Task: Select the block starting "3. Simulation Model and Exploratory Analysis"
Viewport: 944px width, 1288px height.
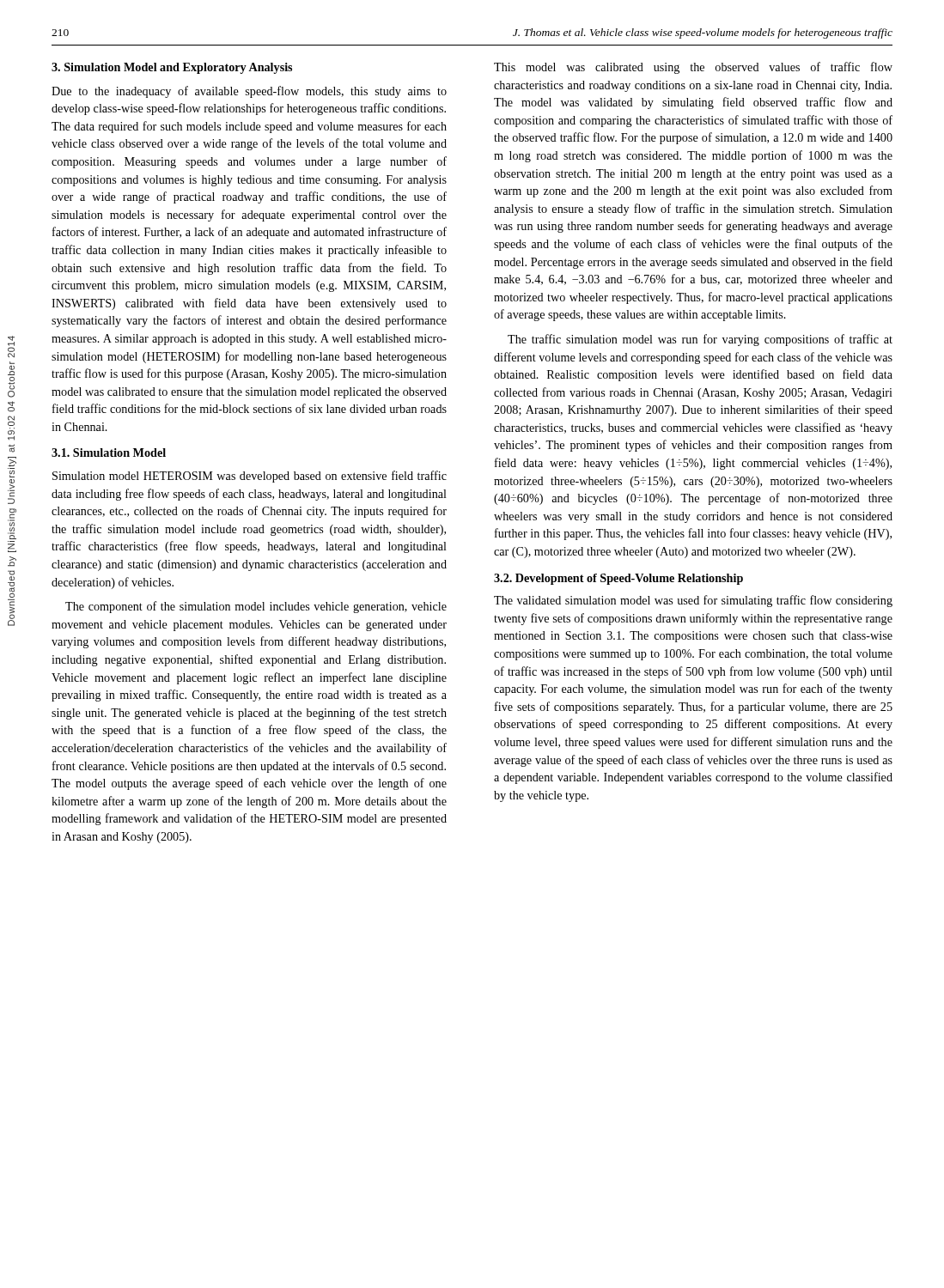Action: tap(172, 67)
